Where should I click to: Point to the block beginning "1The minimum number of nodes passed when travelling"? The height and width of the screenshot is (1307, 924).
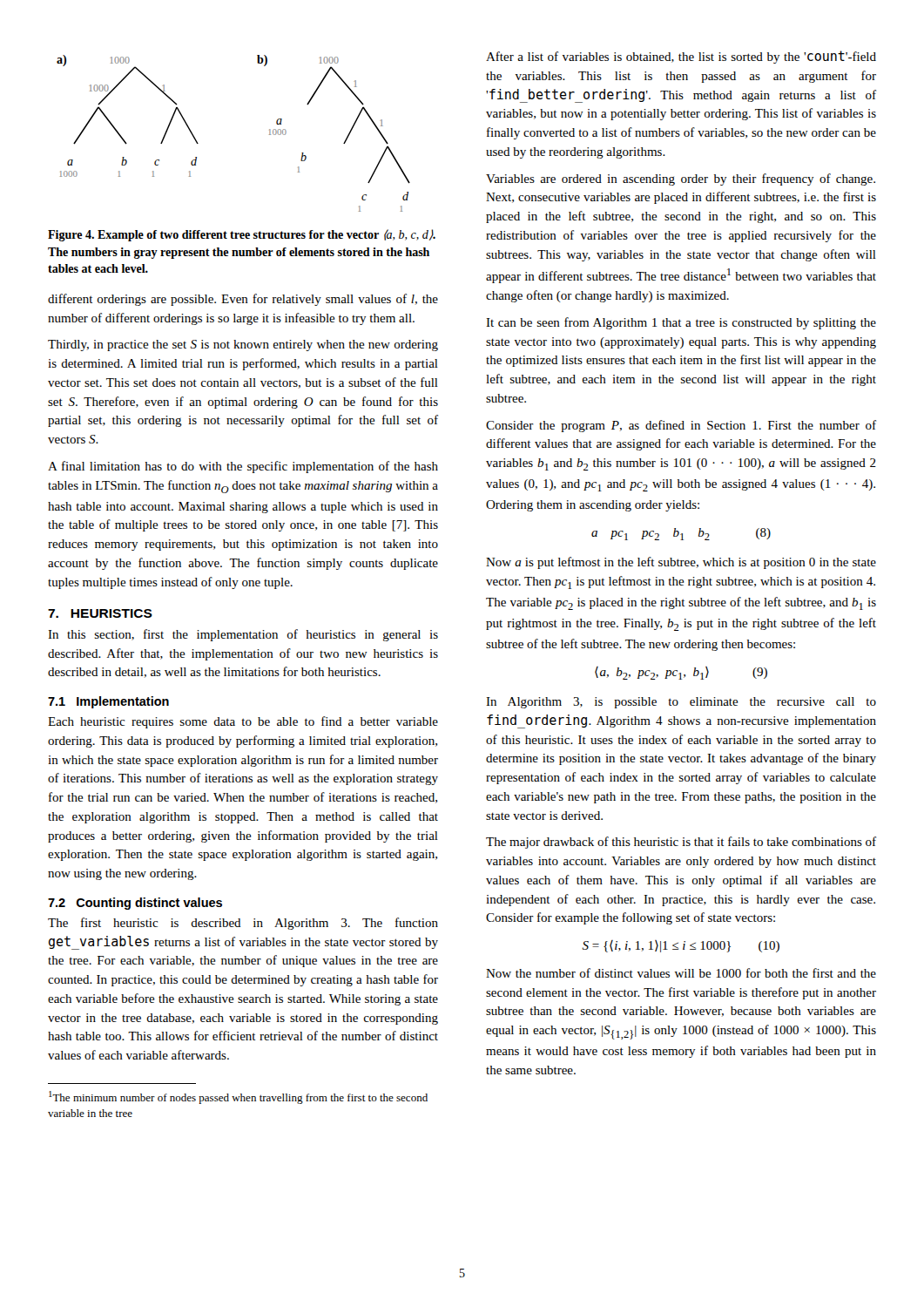[238, 1104]
